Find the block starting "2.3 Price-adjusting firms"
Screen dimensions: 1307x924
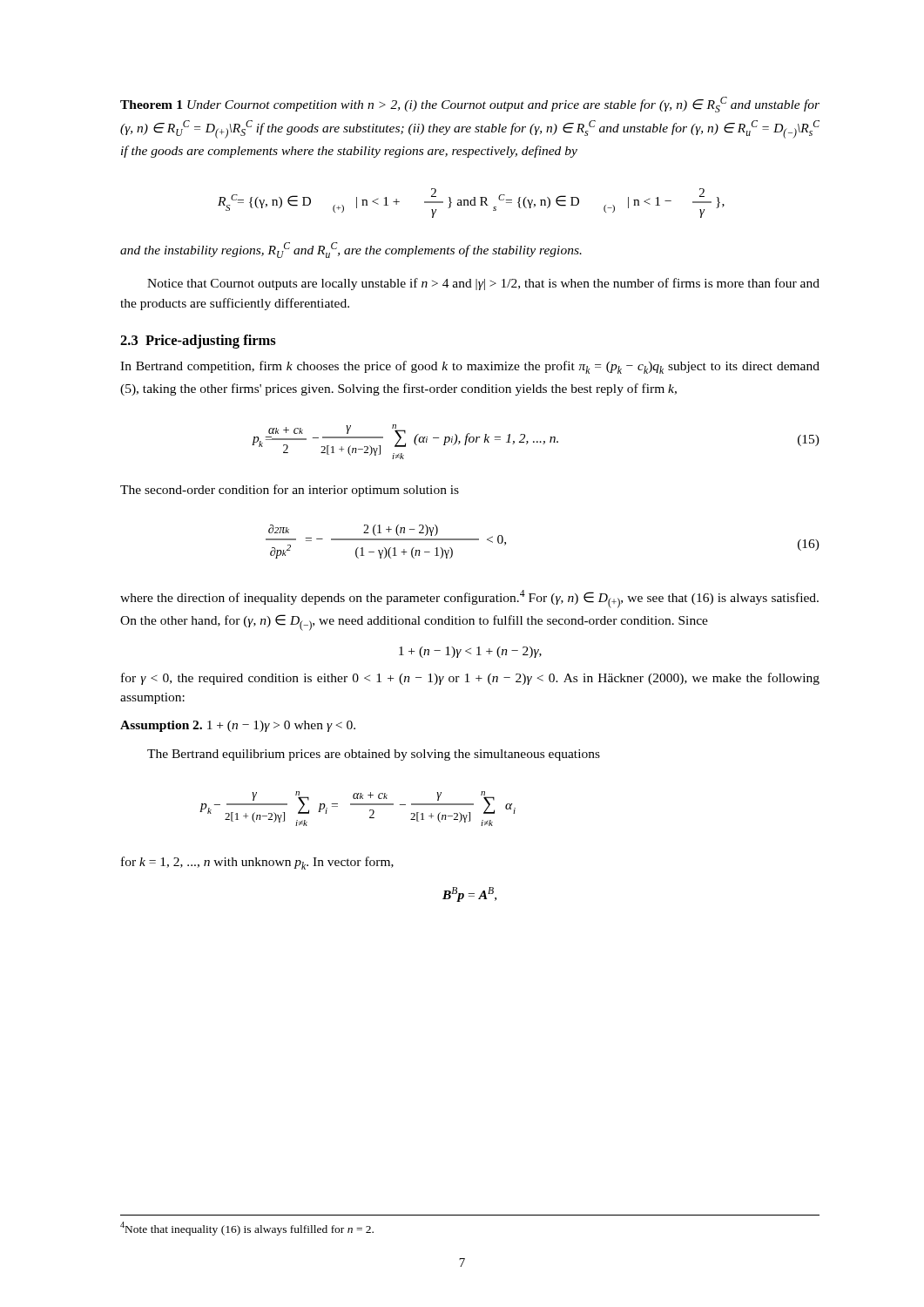(198, 340)
